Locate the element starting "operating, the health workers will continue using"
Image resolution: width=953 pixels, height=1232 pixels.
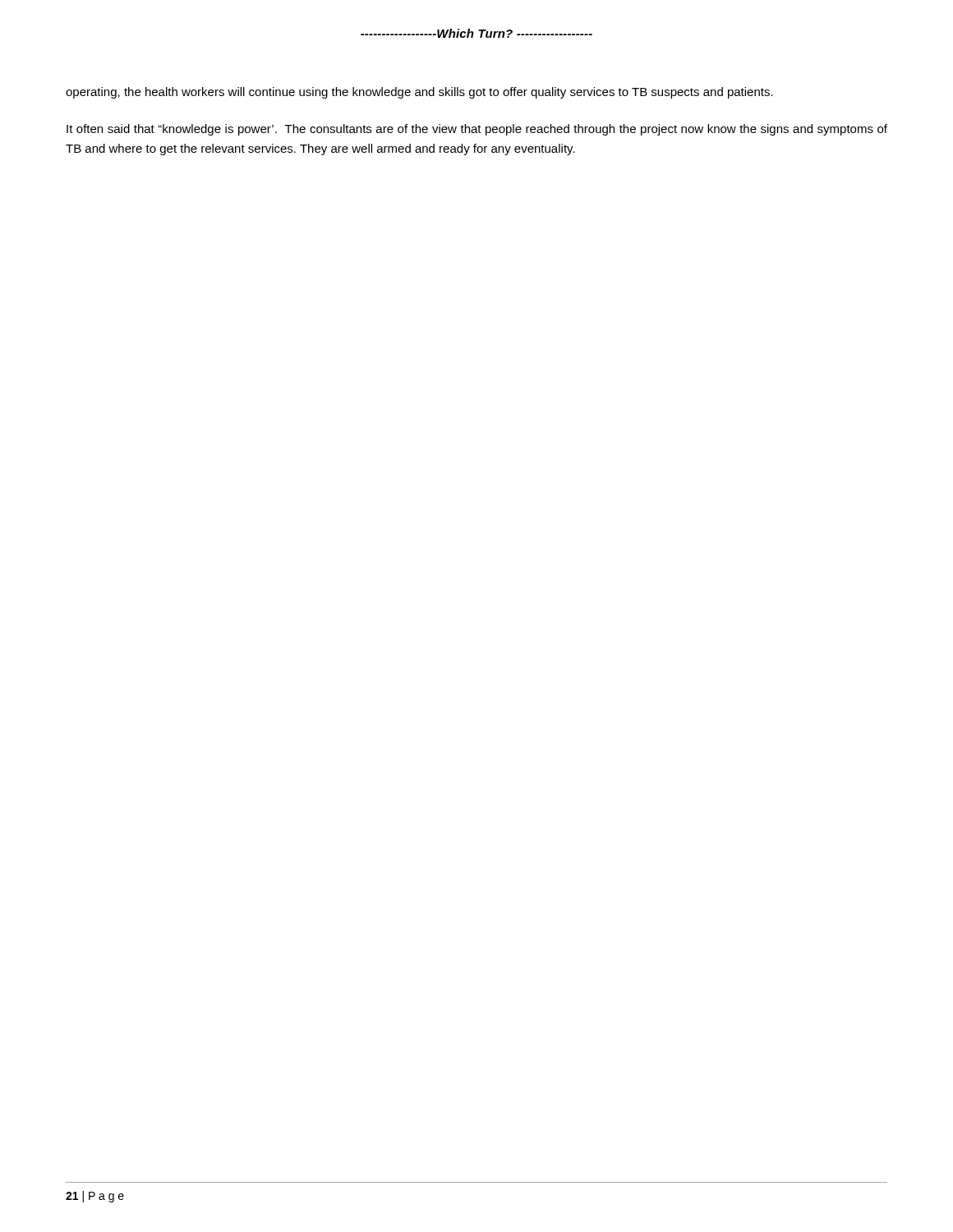pyautogui.click(x=420, y=92)
